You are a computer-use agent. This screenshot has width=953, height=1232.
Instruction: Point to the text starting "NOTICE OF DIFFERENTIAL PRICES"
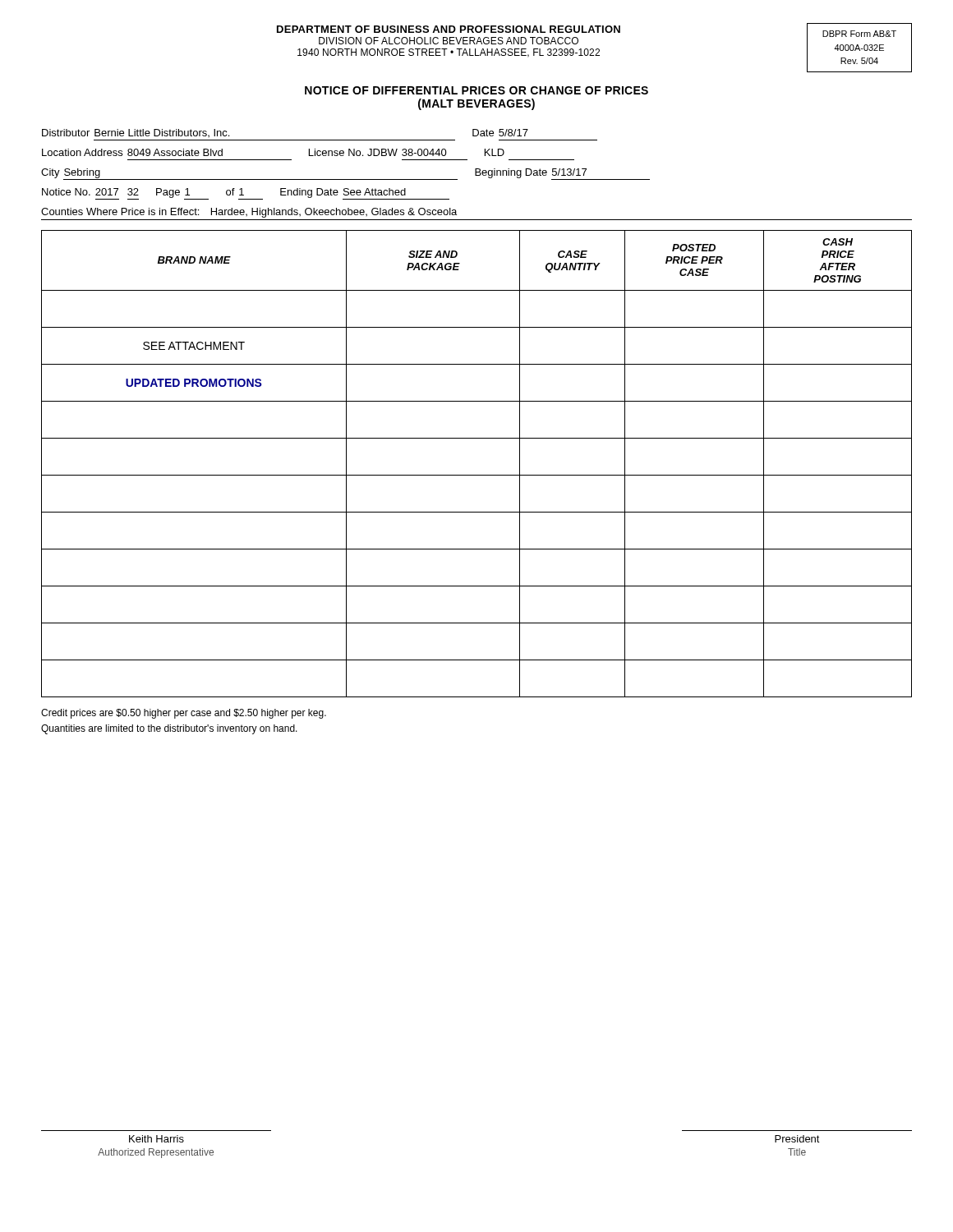click(476, 97)
